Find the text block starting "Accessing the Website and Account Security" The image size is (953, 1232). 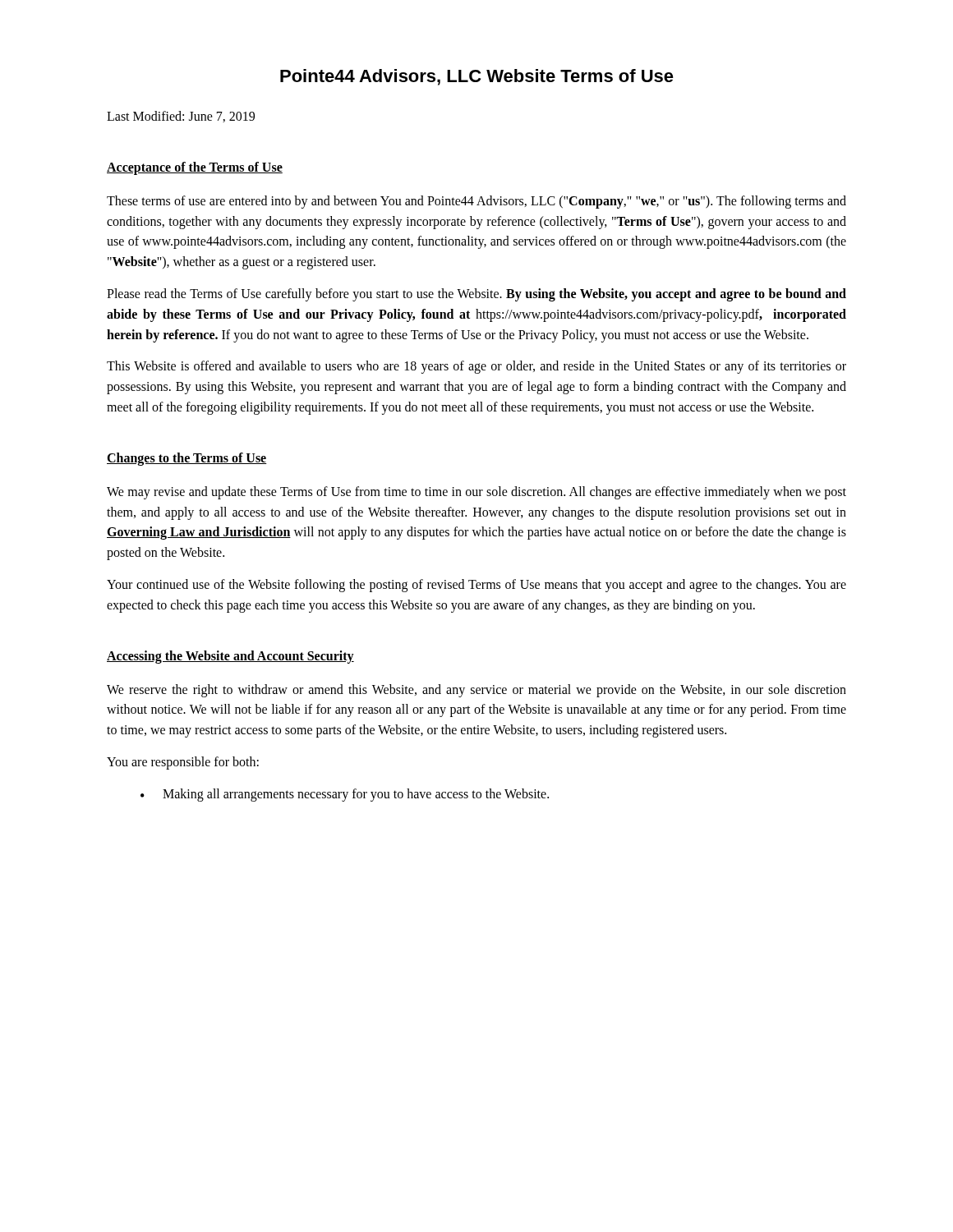coord(230,655)
